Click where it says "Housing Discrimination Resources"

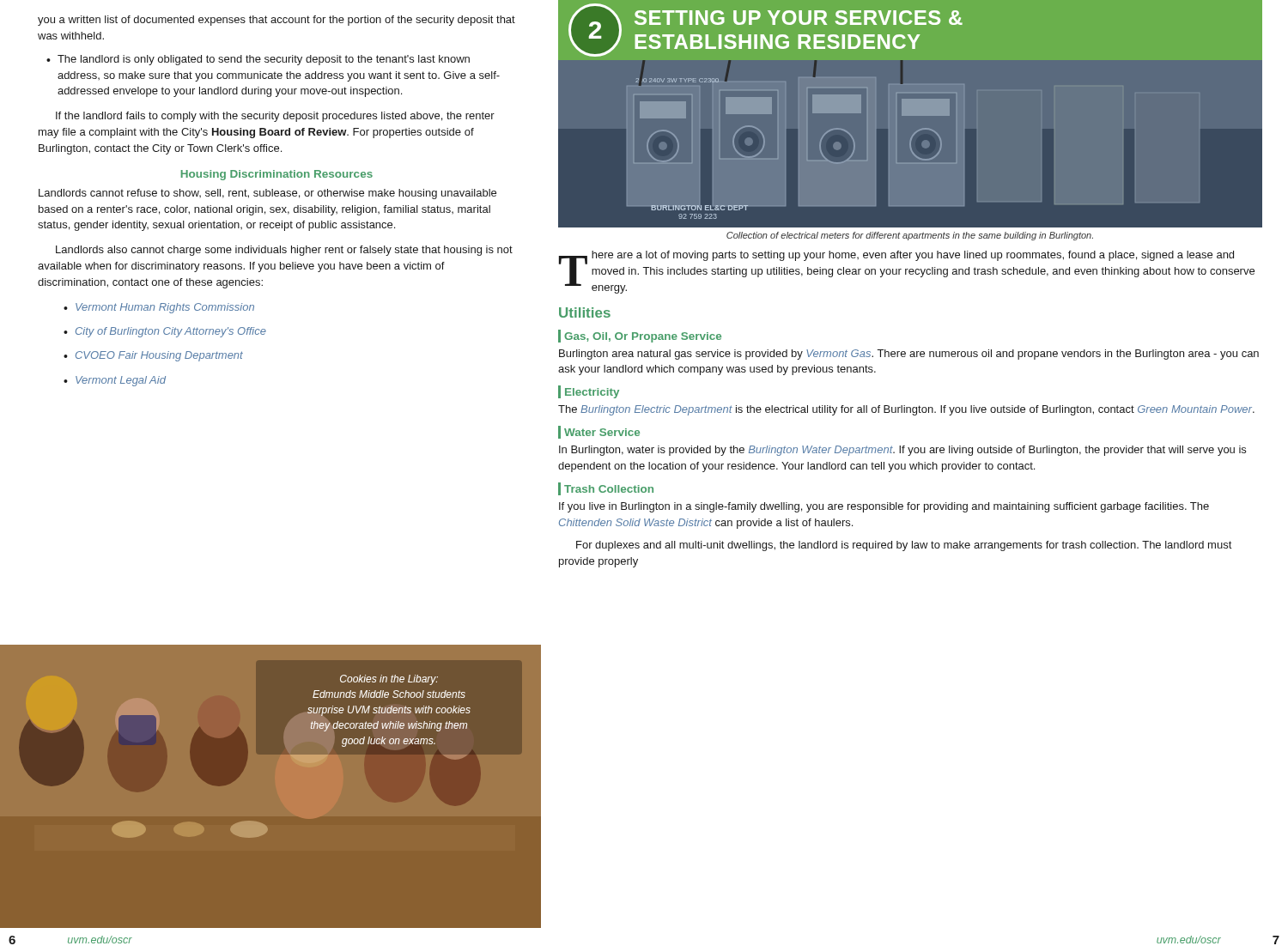(x=276, y=174)
